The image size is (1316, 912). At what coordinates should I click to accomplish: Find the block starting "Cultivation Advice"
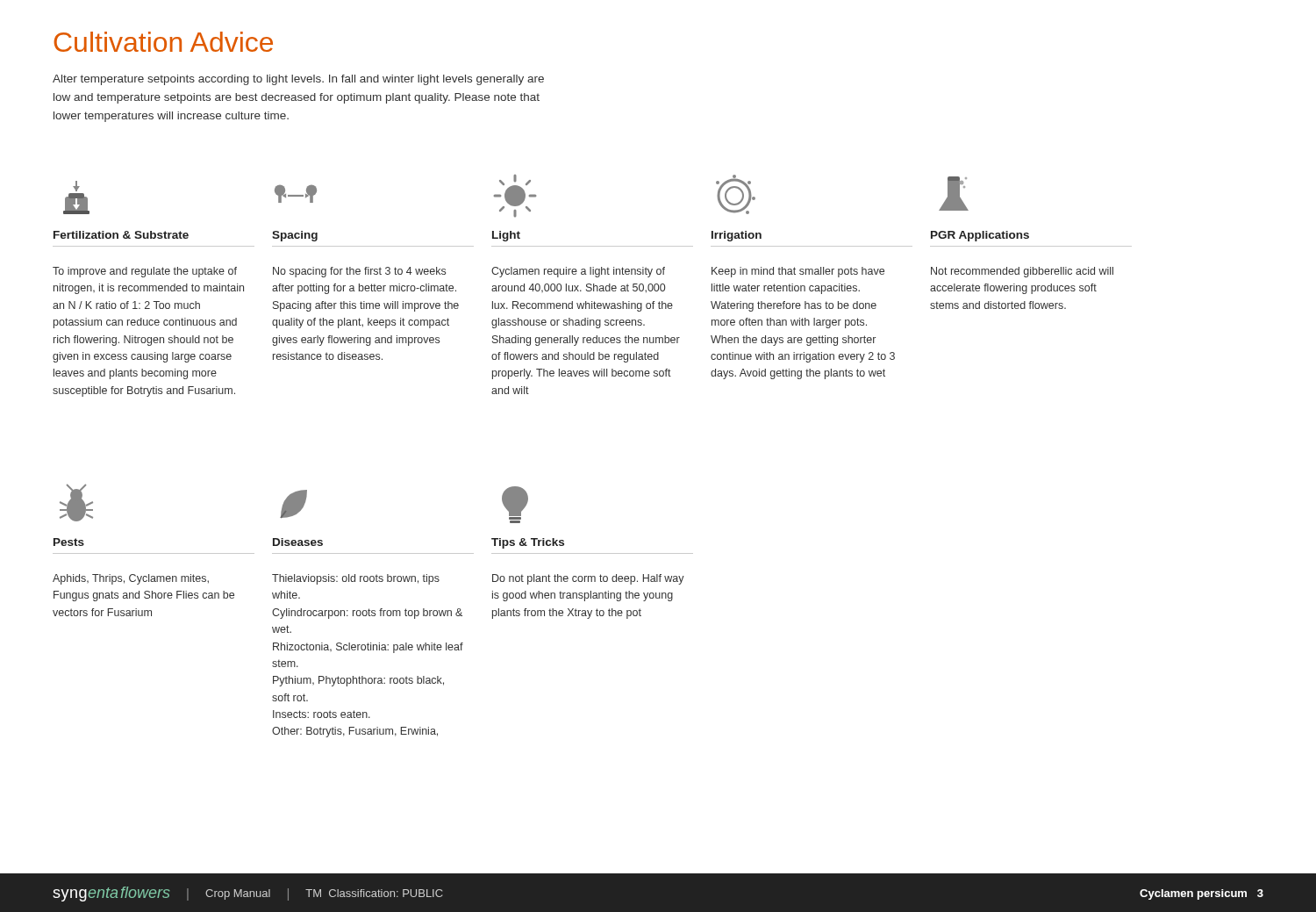coord(163,43)
